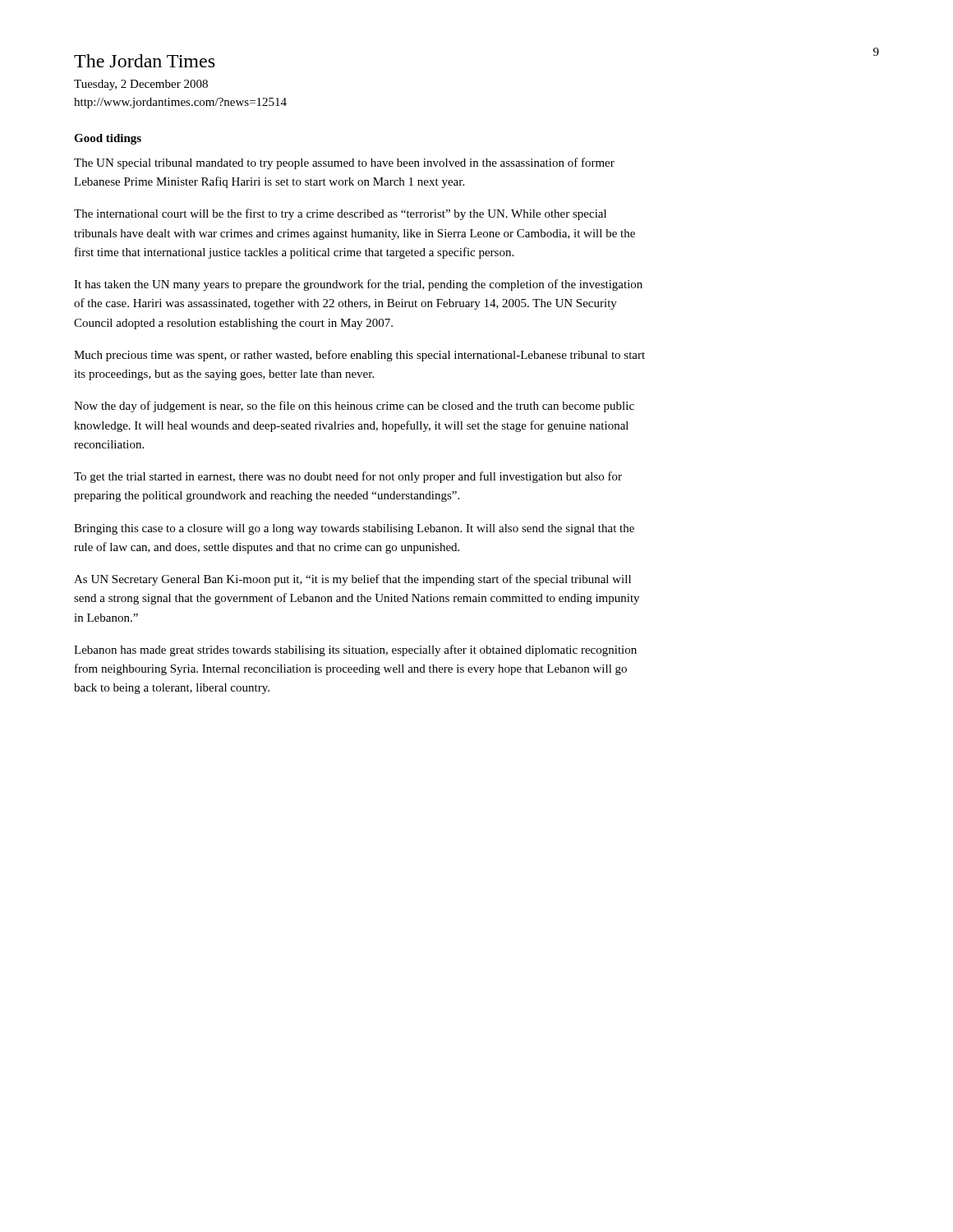
Task: Locate the section header that says "Good tidings"
Action: 108,138
